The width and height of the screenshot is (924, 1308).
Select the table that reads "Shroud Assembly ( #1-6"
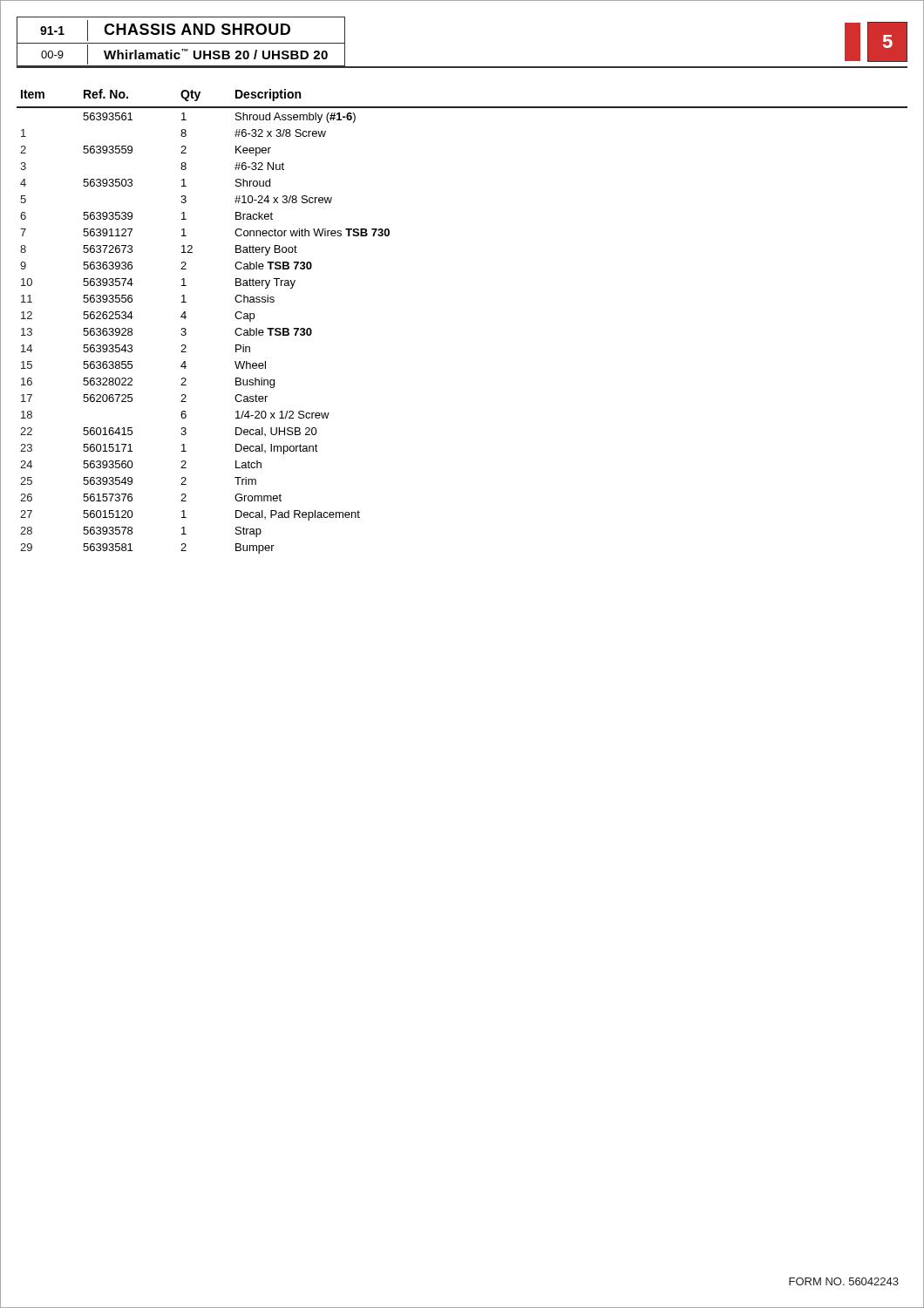tap(462, 320)
